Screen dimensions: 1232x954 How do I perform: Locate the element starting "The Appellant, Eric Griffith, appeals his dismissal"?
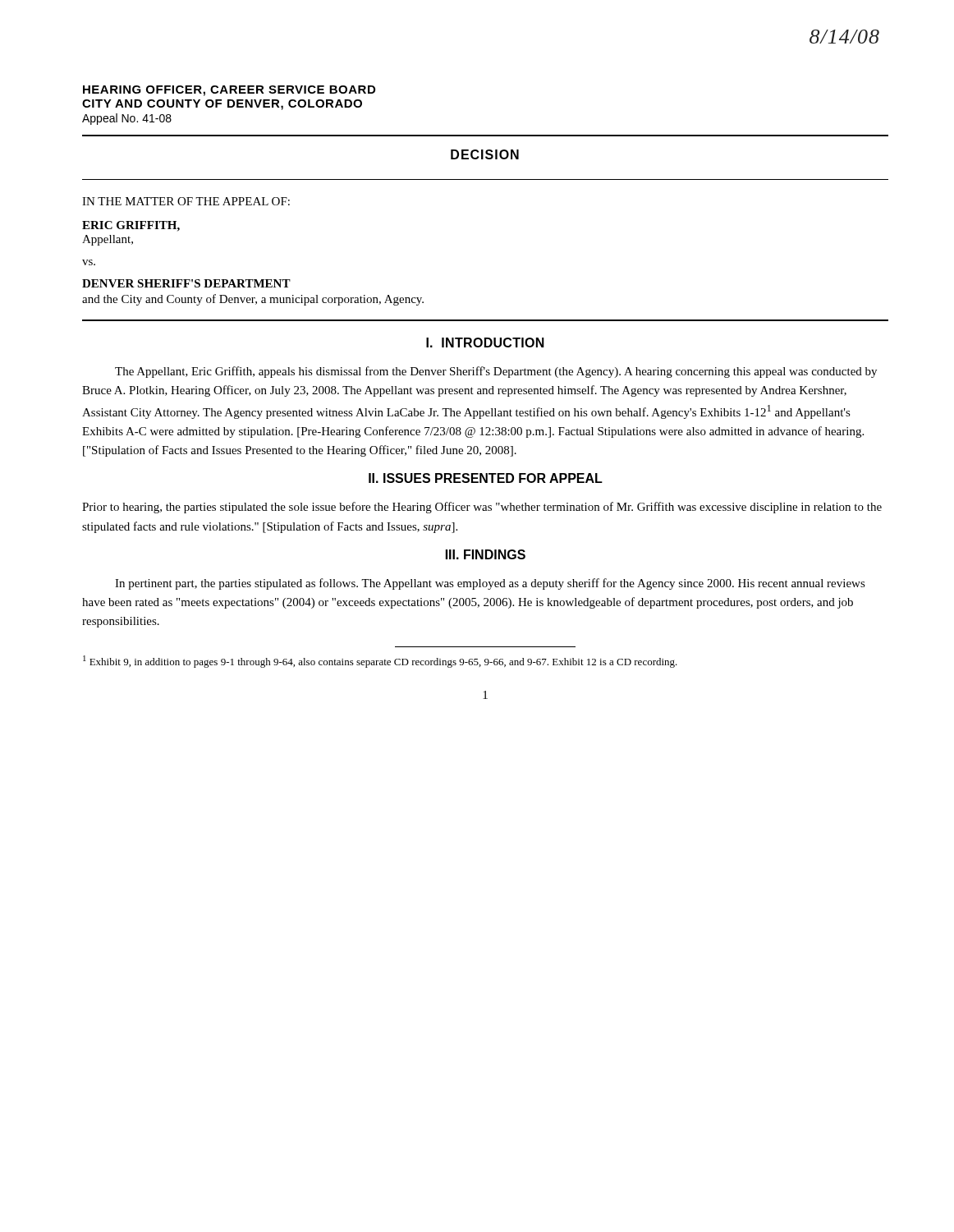pos(480,411)
